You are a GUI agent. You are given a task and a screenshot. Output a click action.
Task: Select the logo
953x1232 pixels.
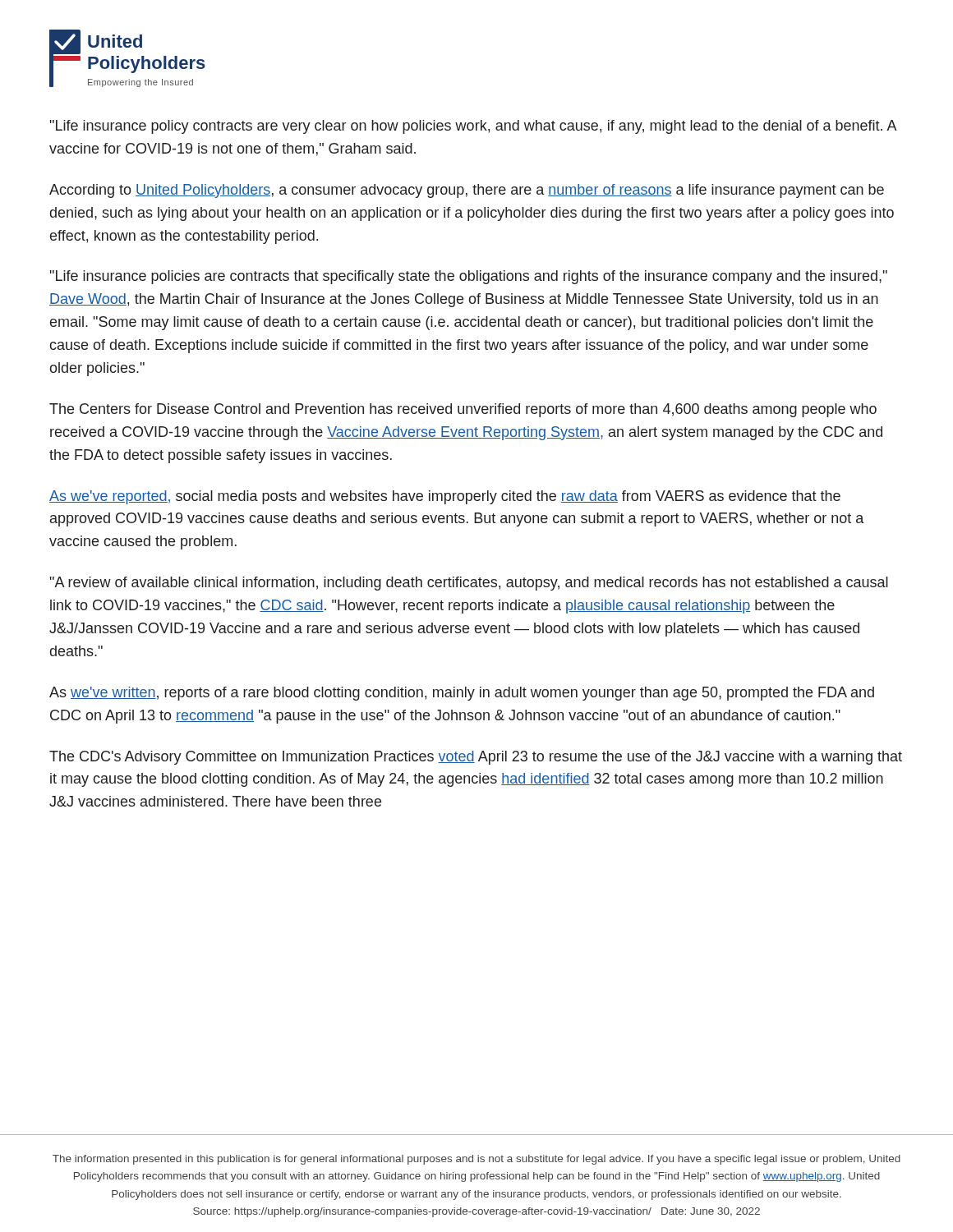click(x=127, y=62)
